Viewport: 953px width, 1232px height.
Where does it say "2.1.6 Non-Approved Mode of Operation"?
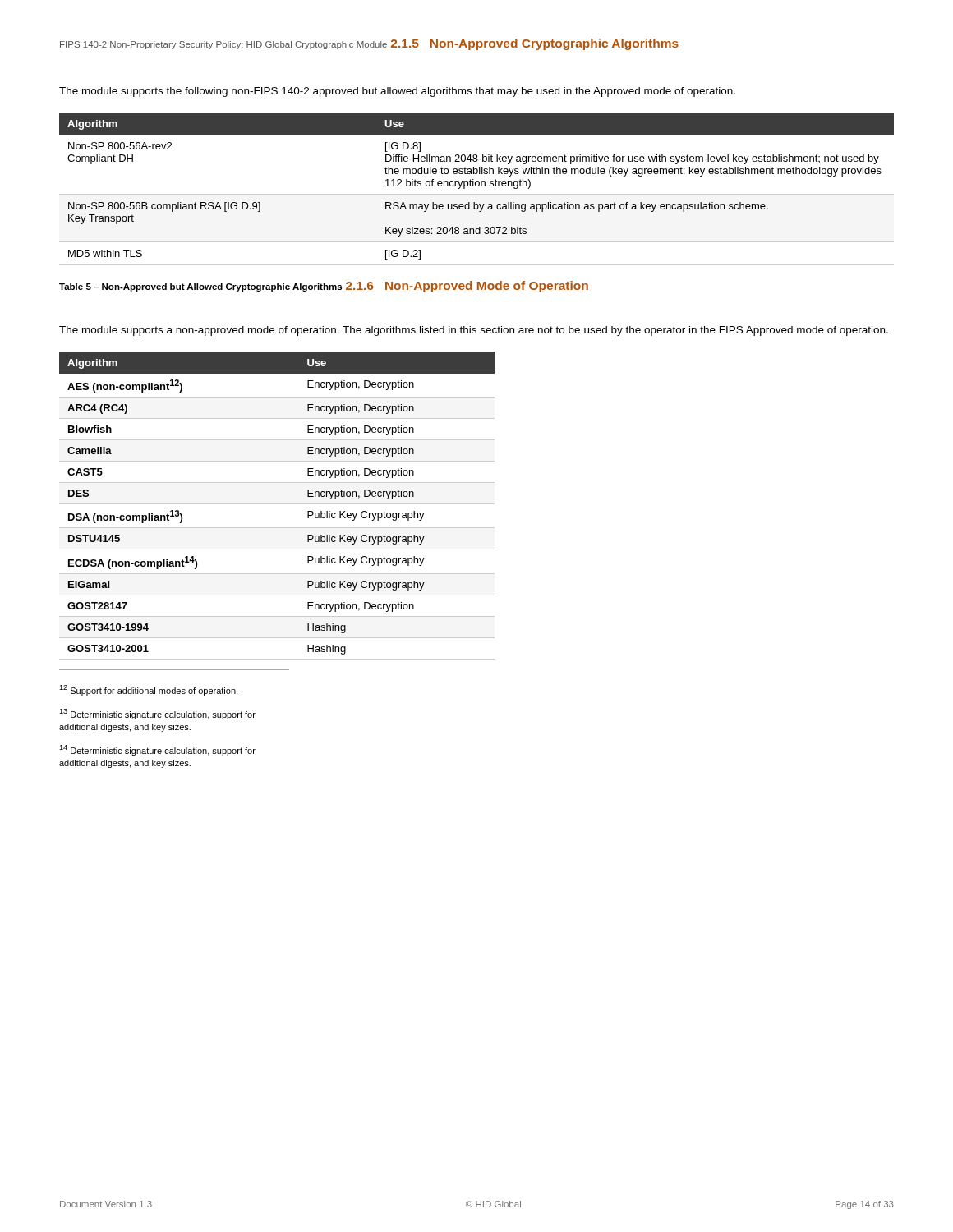click(x=467, y=285)
